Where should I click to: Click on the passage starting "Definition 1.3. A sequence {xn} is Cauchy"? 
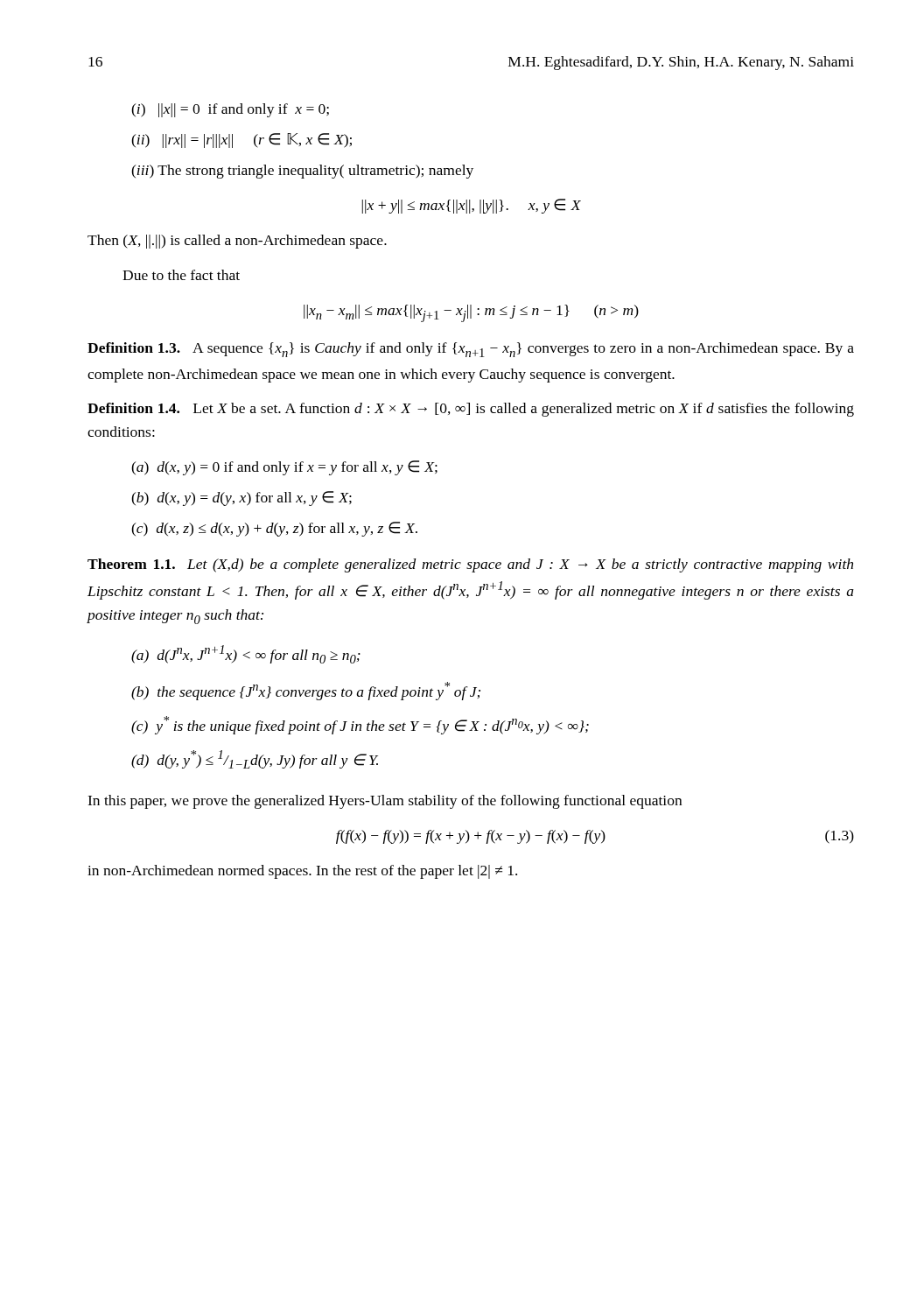[471, 361]
